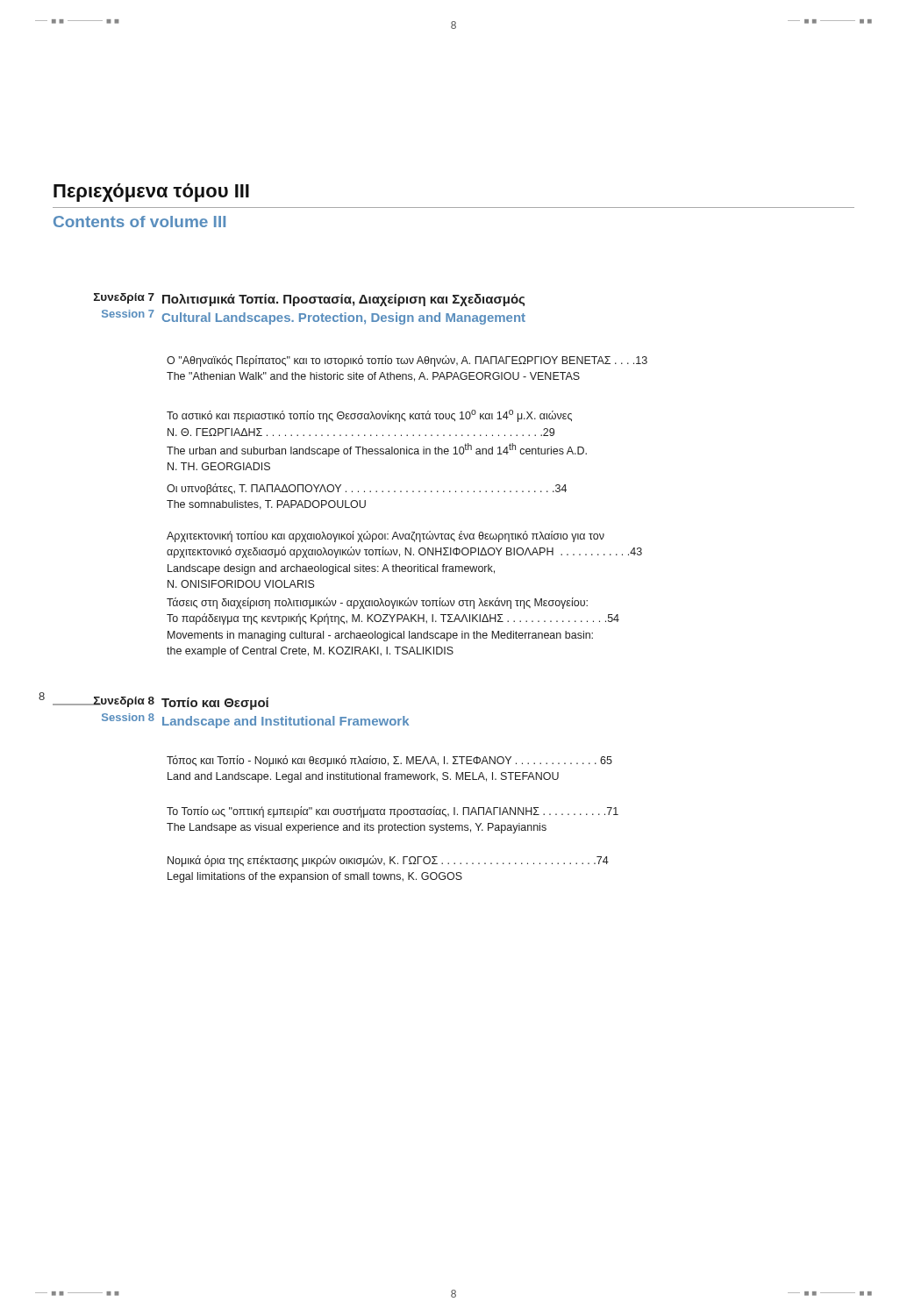Screen dimensions: 1316x907
Task: Select the text block starting "Περιεχόμενα τόμου ΙΙΙ Contents of"
Action: (x=454, y=206)
